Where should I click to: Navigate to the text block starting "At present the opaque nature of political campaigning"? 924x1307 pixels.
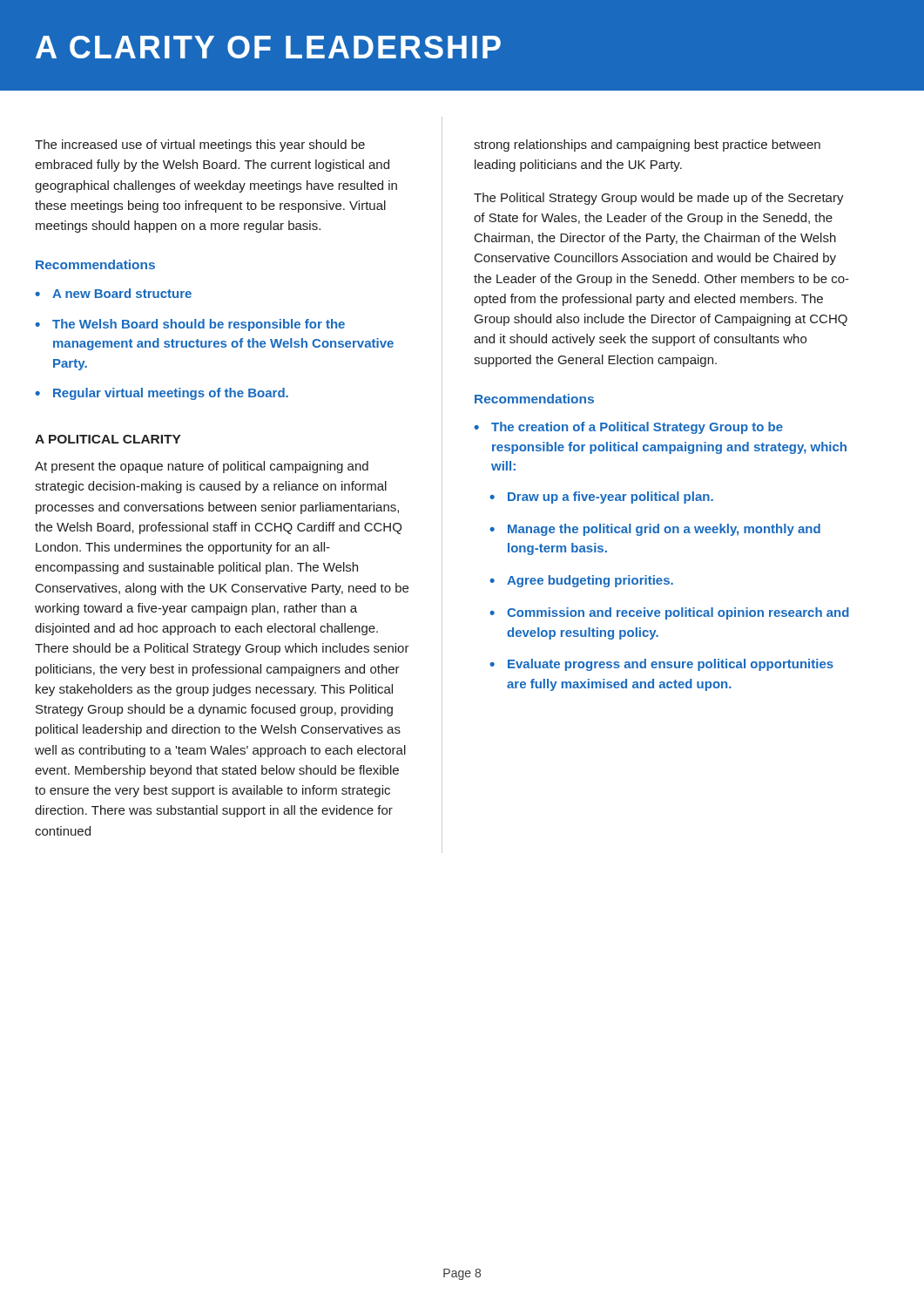[x=222, y=648]
